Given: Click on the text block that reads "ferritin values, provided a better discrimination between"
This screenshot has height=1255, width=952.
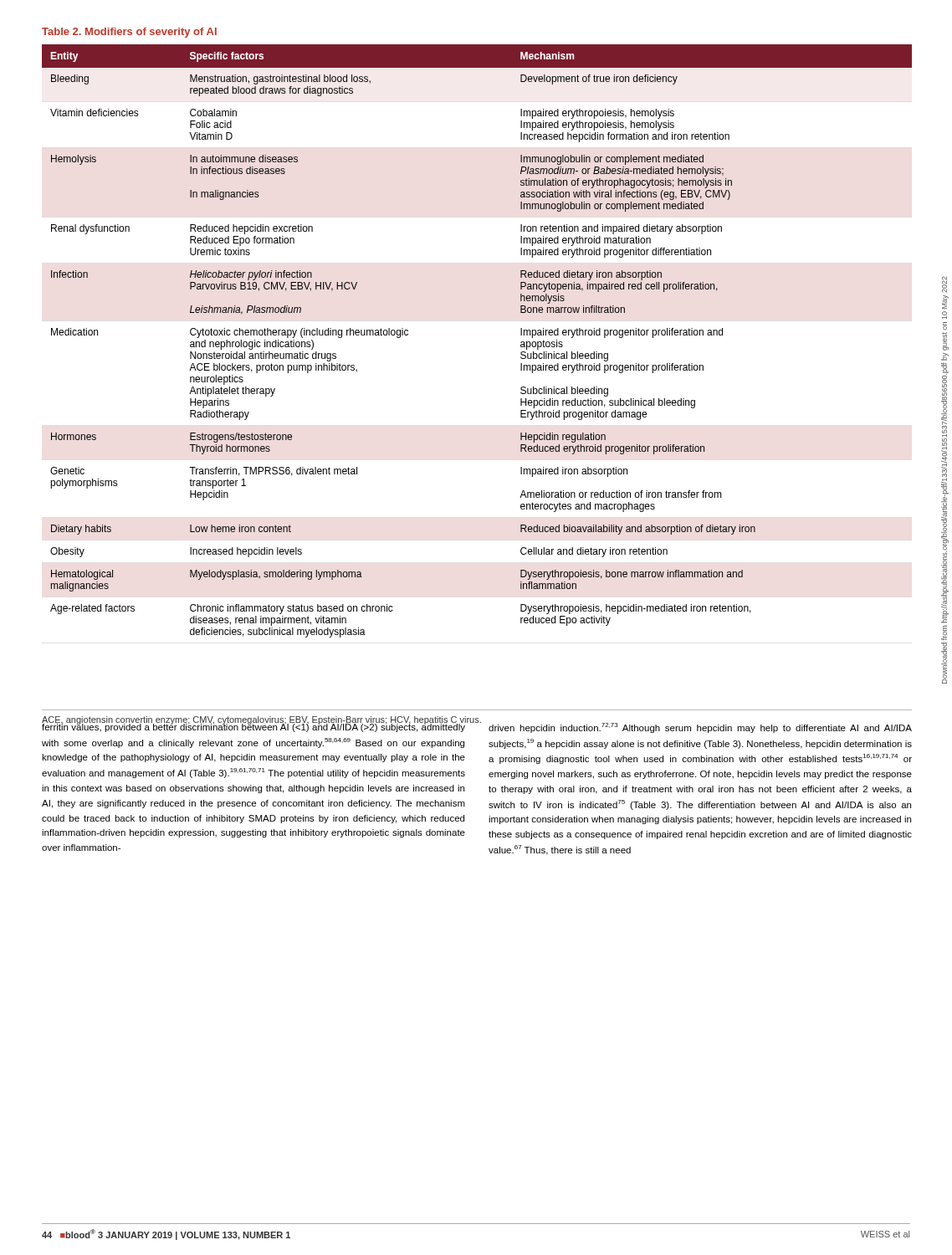Looking at the screenshot, I should (x=253, y=787).
